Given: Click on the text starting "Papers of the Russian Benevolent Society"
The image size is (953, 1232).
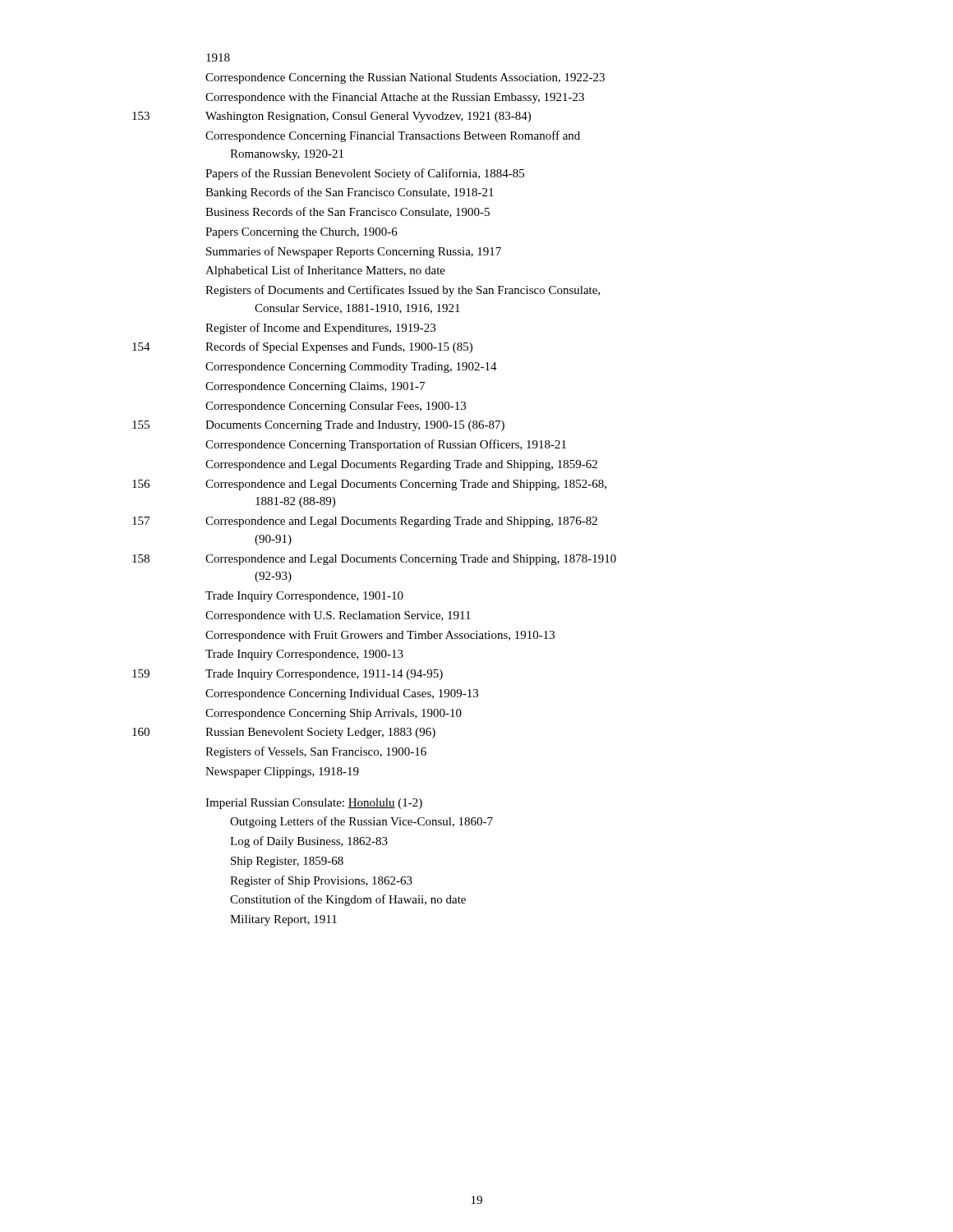Looking at the screenshot, I should tap(501, 174).
